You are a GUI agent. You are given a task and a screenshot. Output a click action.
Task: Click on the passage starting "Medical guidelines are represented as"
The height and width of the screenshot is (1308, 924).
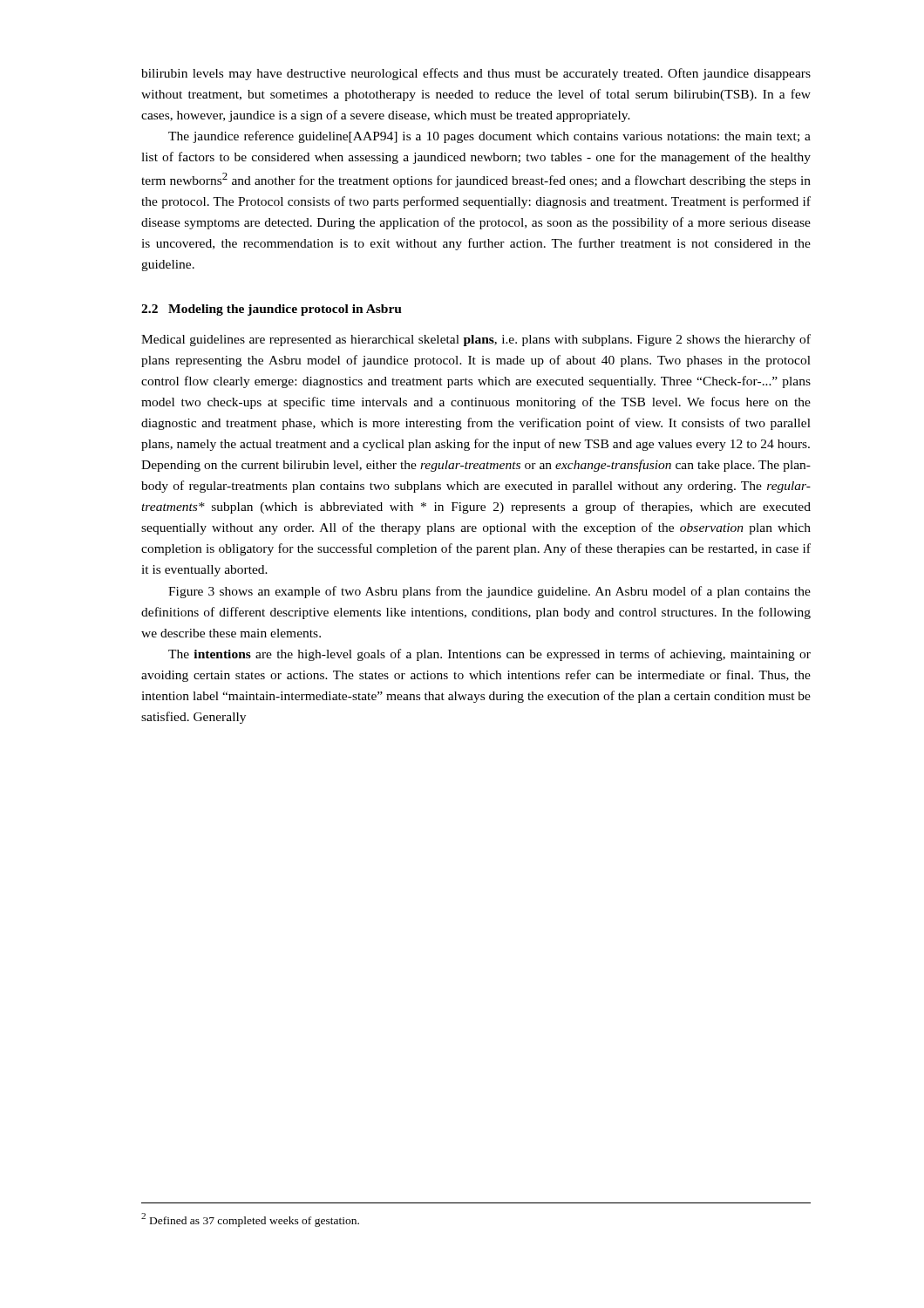[476, 528]
